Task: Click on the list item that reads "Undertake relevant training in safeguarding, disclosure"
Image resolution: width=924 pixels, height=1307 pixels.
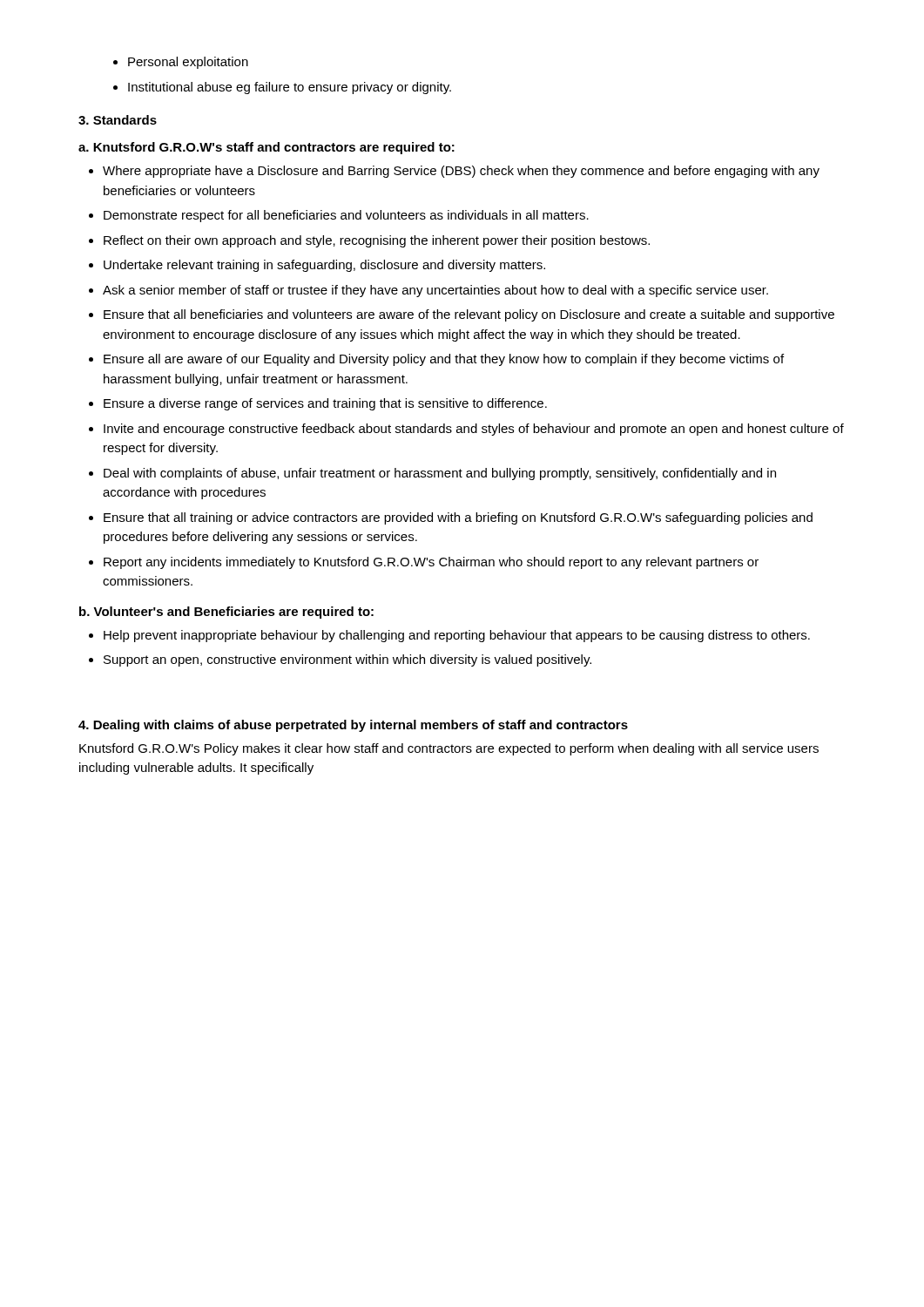Action: coord(462,265)
